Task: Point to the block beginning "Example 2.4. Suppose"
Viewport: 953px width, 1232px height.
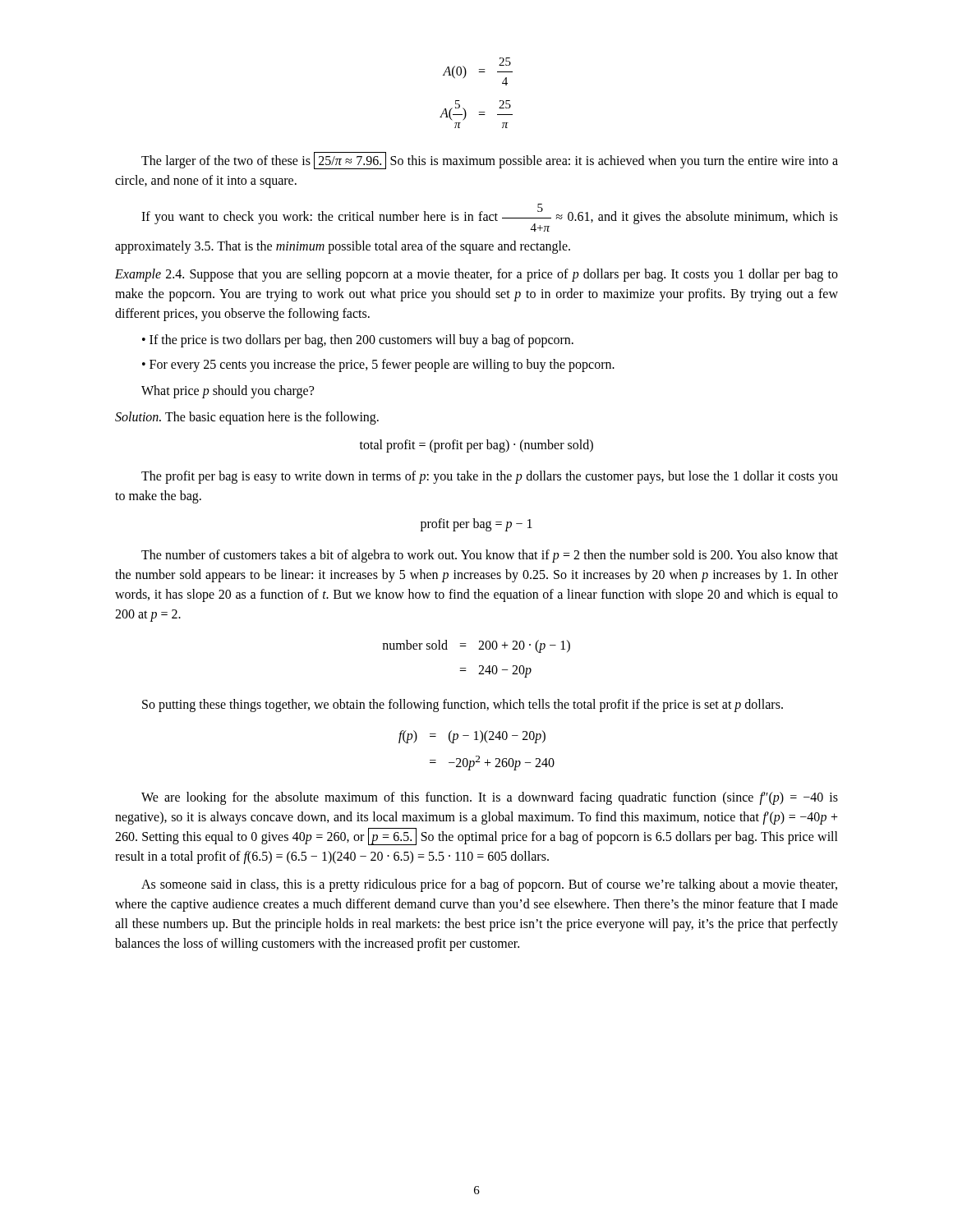Action: pyautogui.click(x=476, y=294)
